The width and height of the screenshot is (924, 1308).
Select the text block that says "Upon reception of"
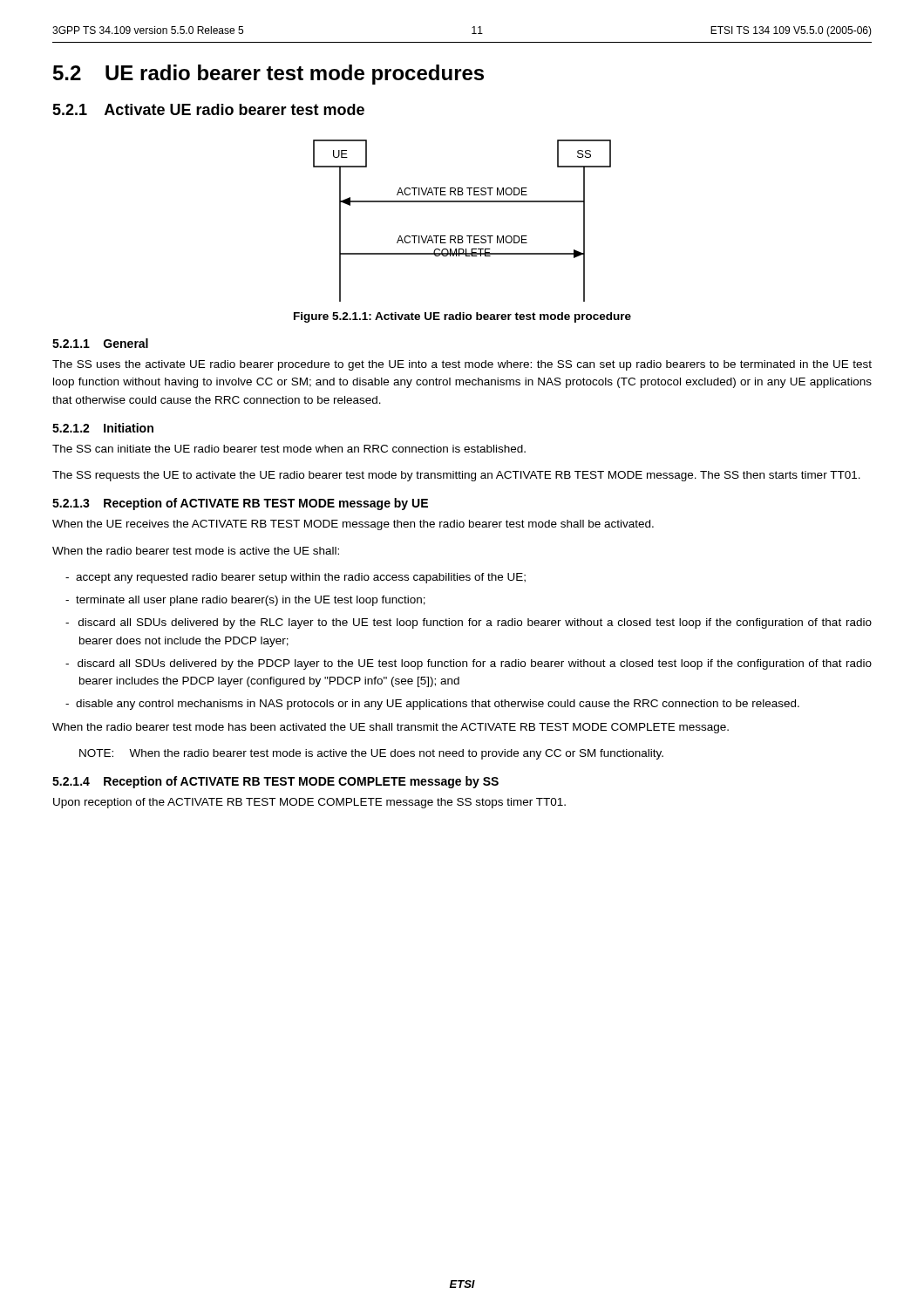(x=462, y=802)
